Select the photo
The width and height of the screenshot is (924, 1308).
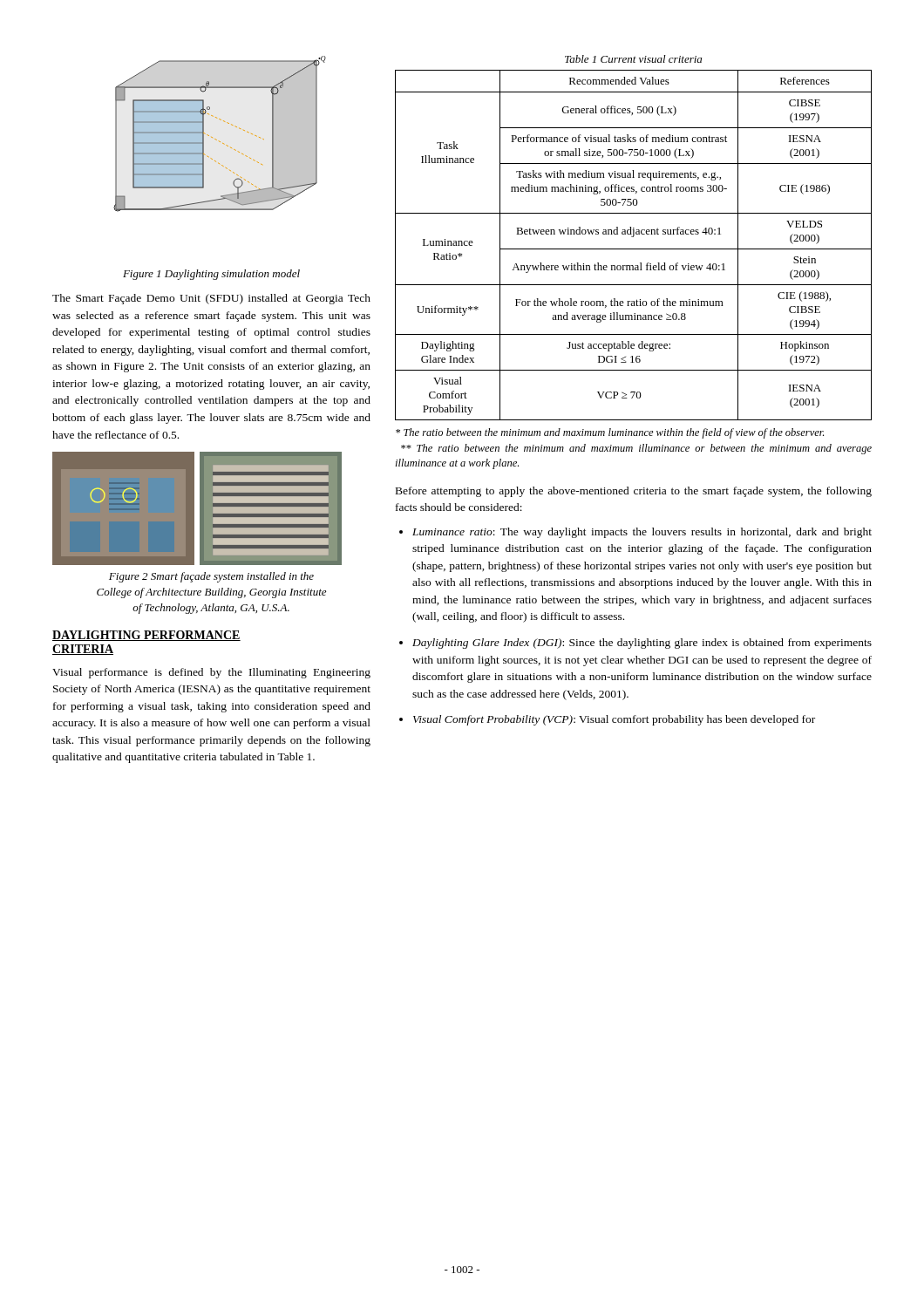click(211, 508)
